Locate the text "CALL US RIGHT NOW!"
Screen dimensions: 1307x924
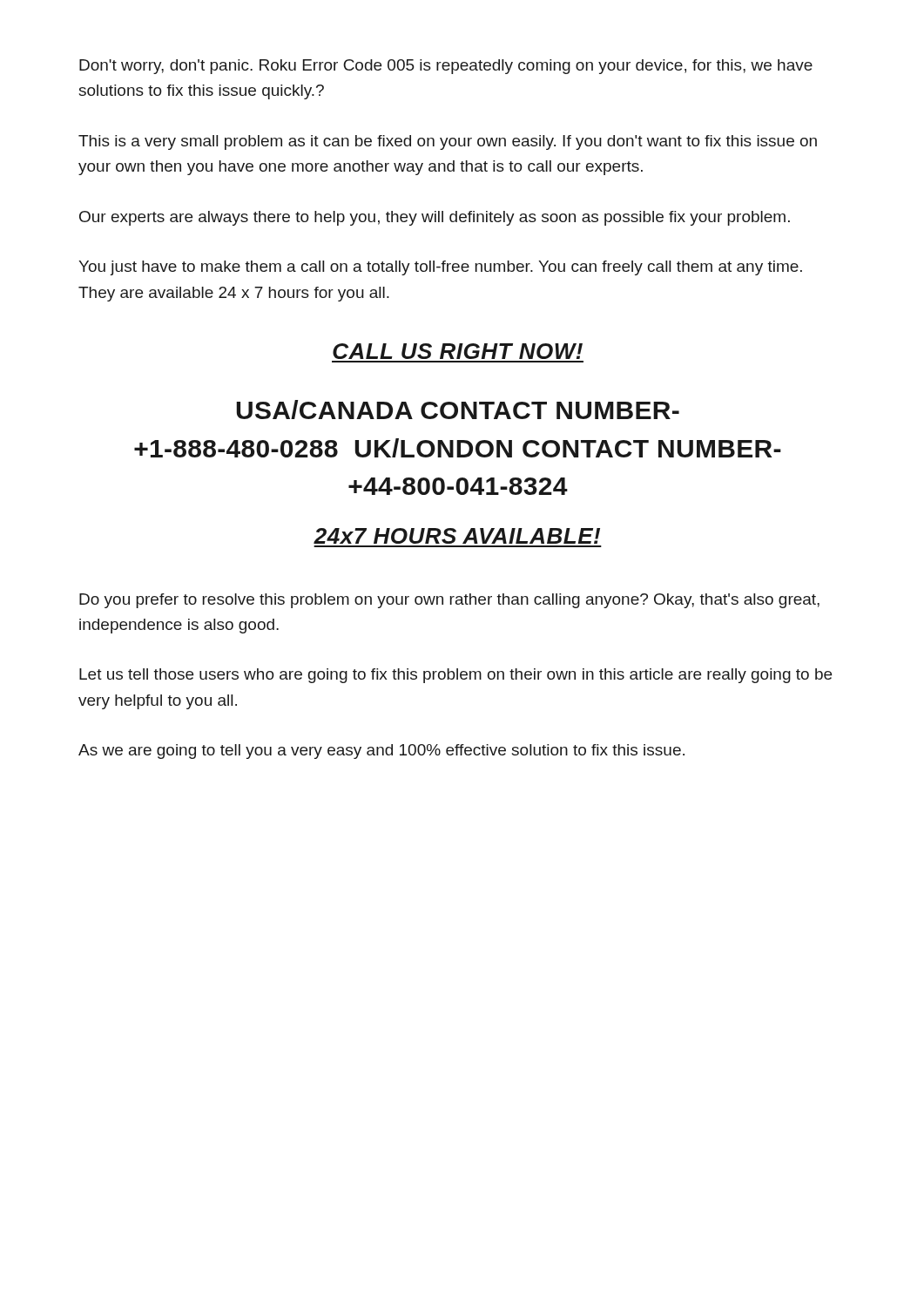click(458, 351)
